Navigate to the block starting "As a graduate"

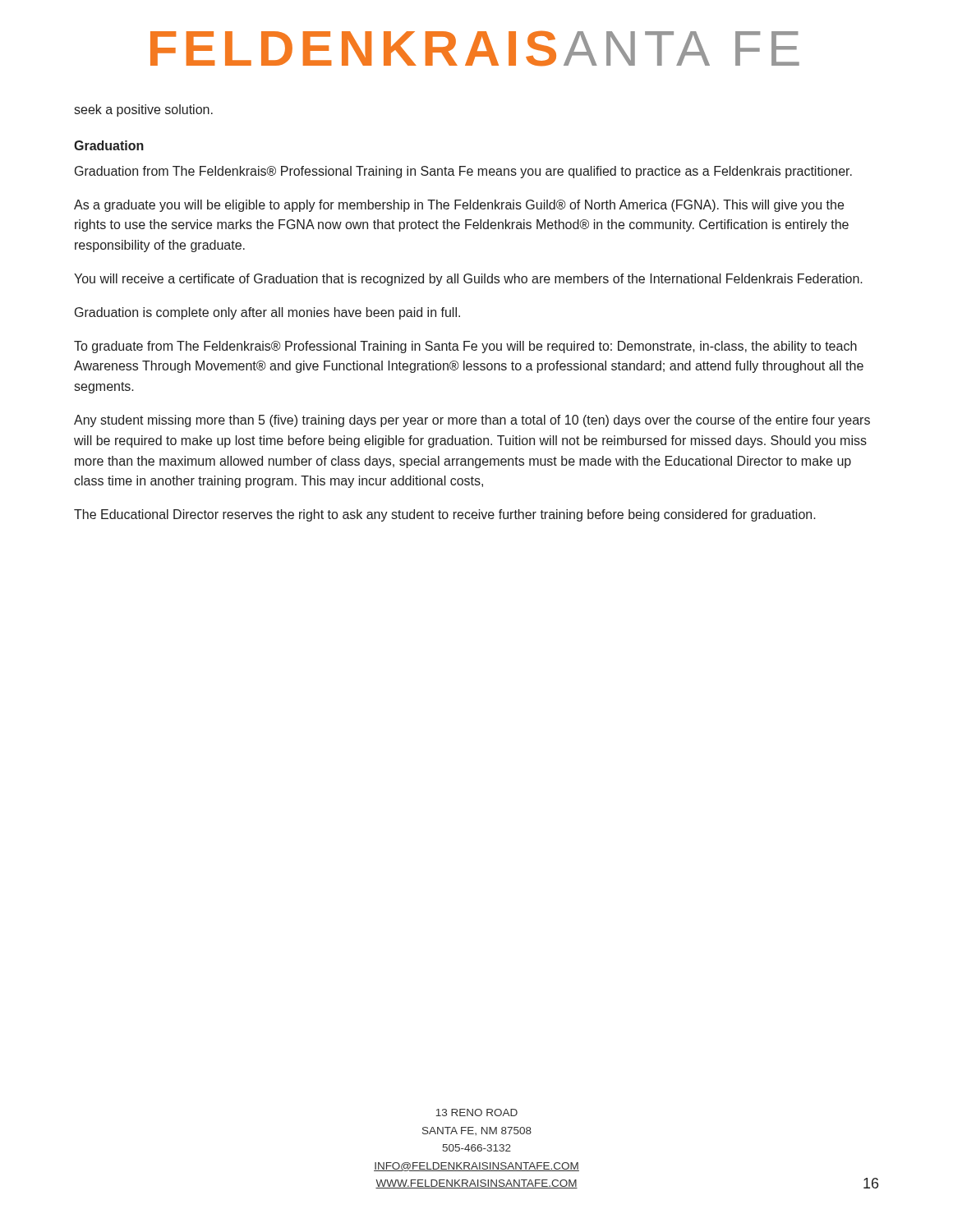click(461, 225)
